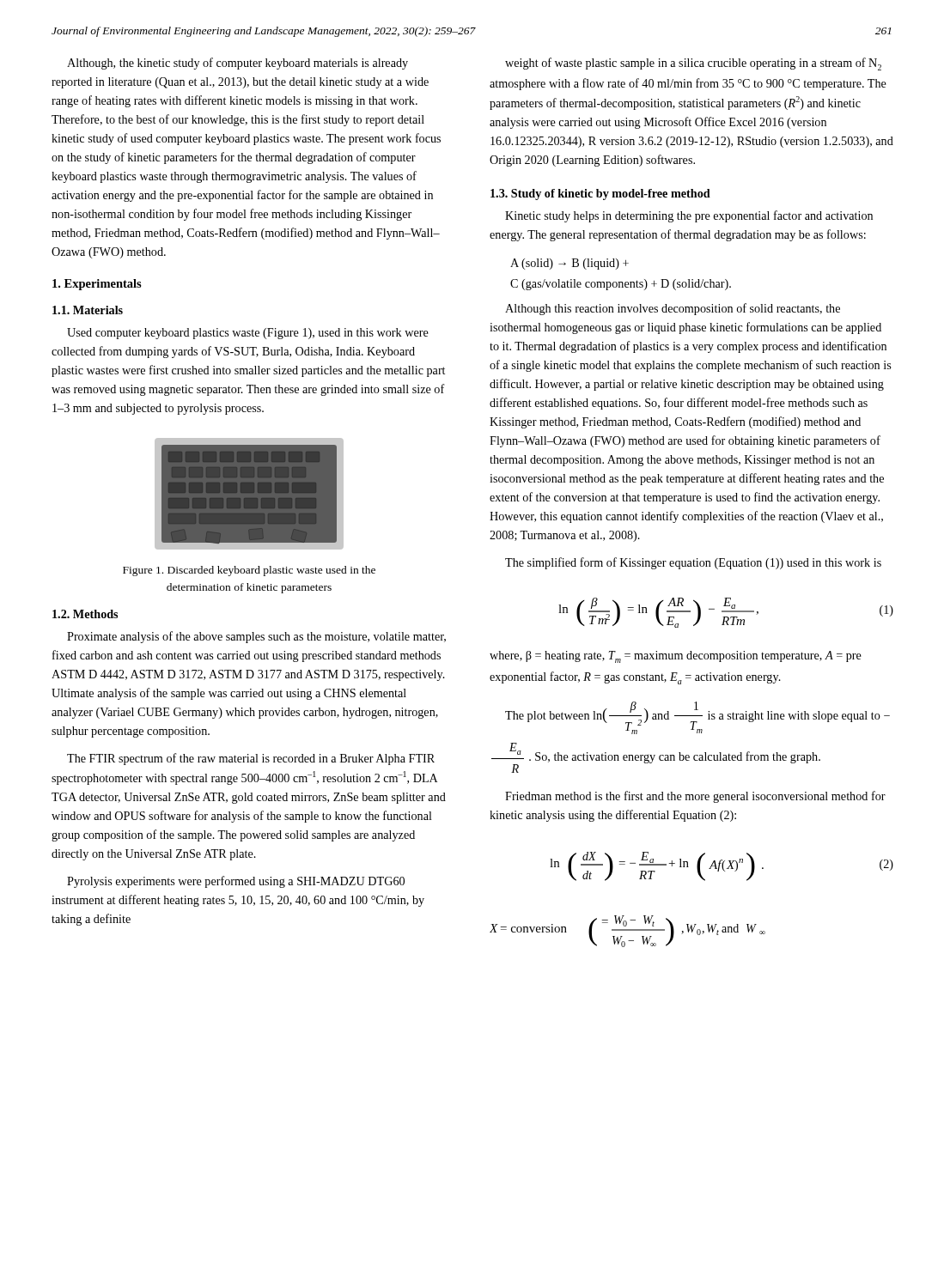
Task: Locate the photo
Action: pyautogui.click(x=249, y=494)
